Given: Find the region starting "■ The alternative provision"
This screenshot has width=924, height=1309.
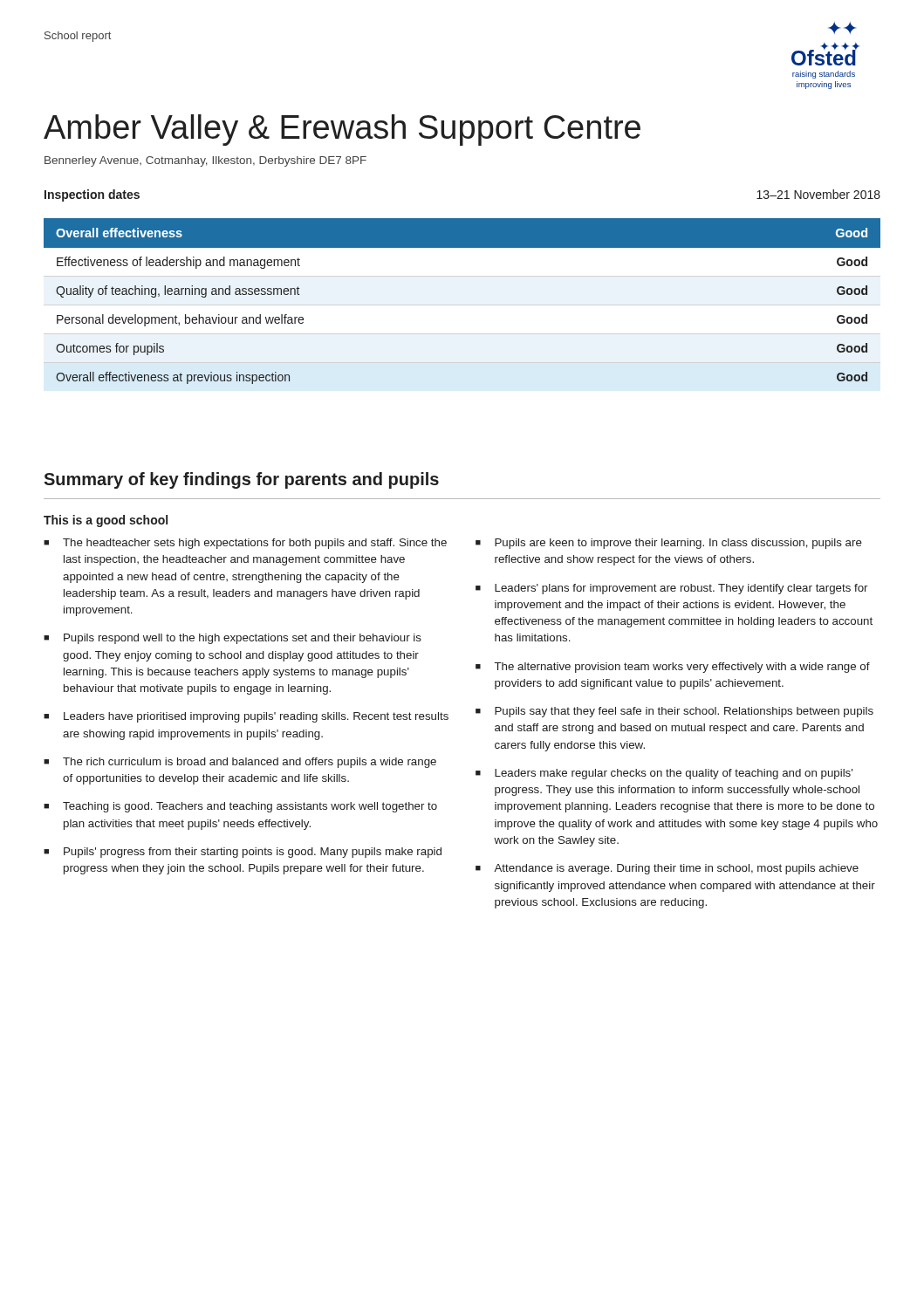Looking at the screenshot, I should pyautogui.click(x=672, y=674).
